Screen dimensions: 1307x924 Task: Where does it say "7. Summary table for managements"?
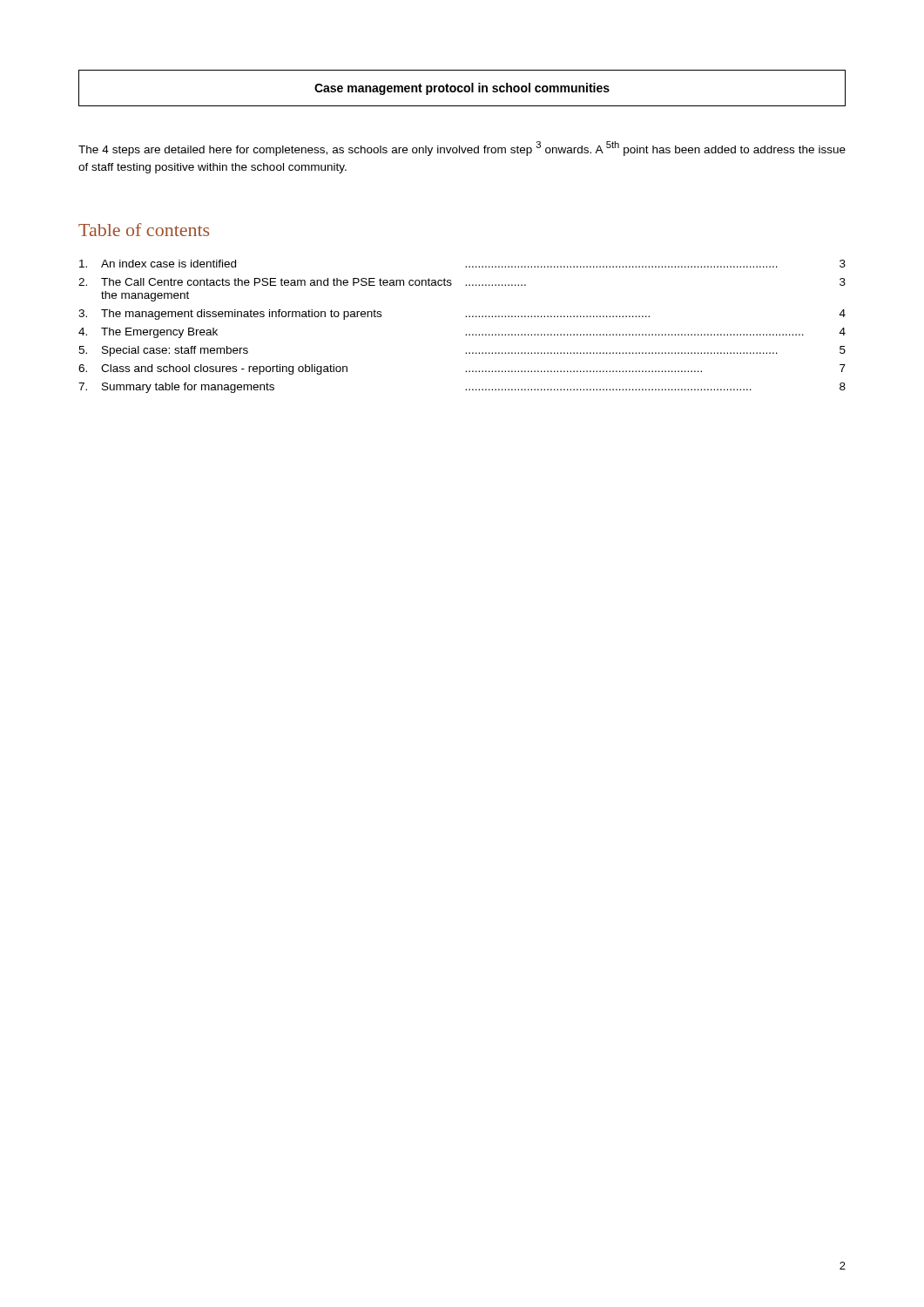[462, 387]
